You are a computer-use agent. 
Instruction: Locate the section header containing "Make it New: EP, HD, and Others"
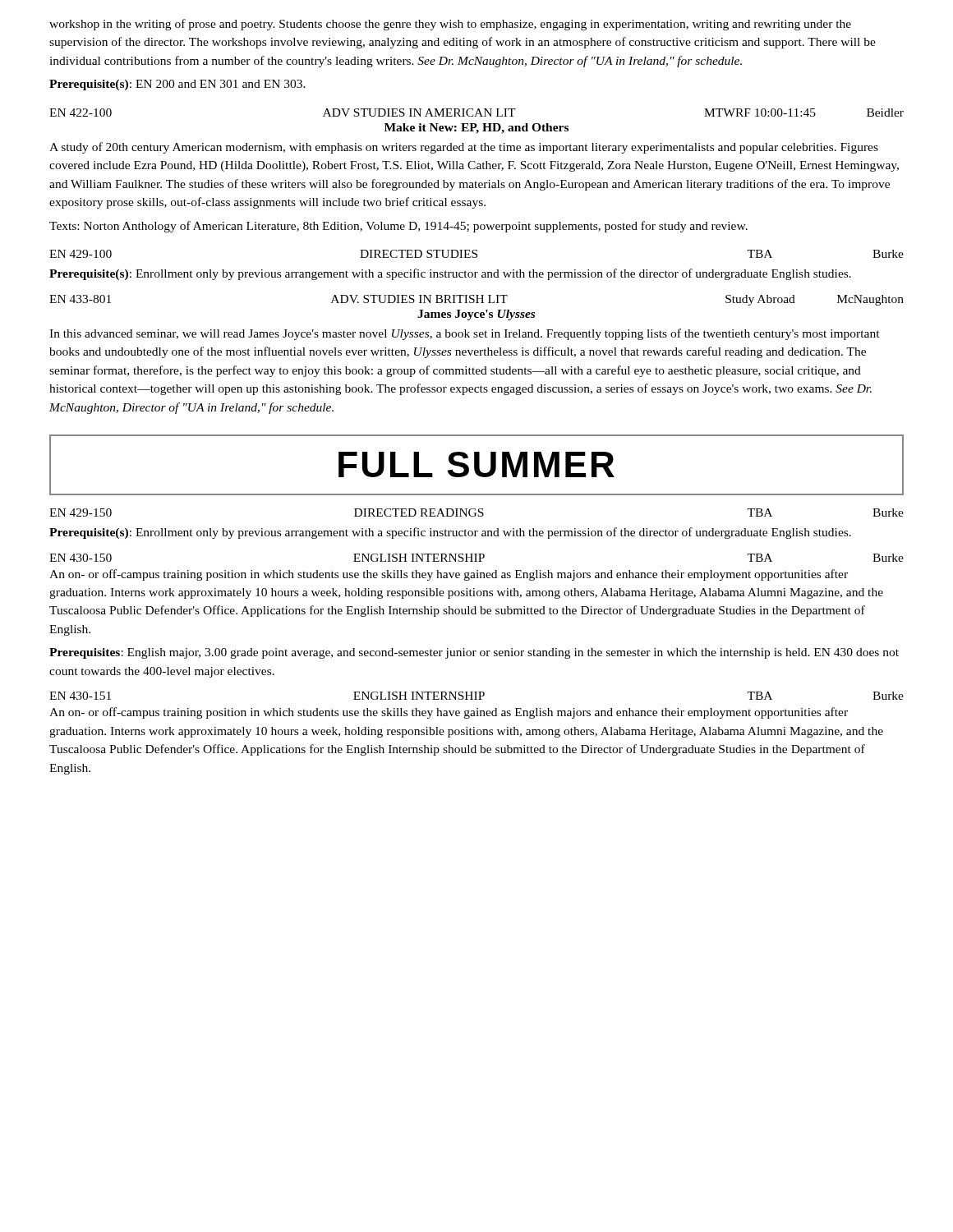(x=476, y=127)
